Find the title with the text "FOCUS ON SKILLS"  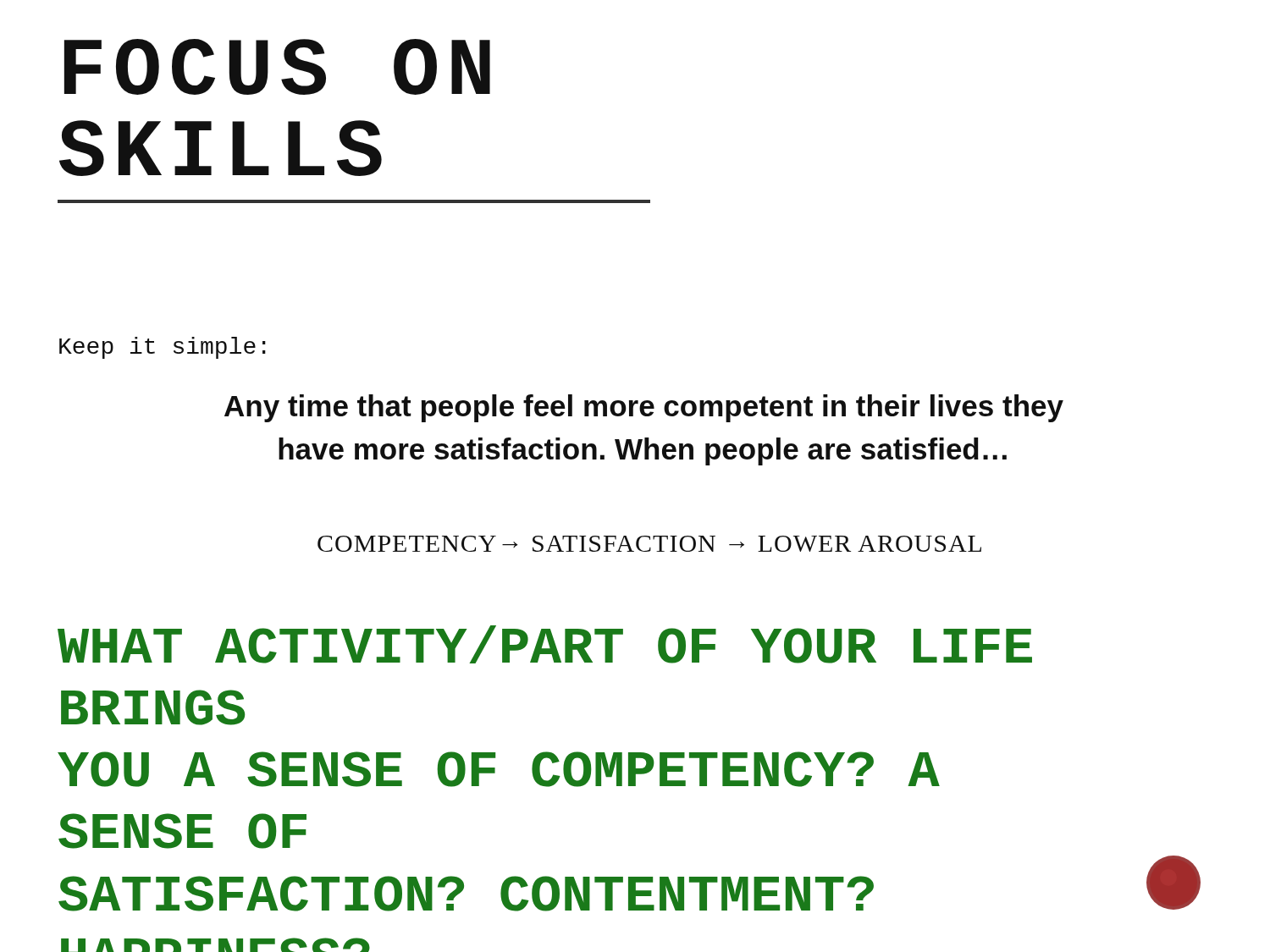click(x=354, y=118)
